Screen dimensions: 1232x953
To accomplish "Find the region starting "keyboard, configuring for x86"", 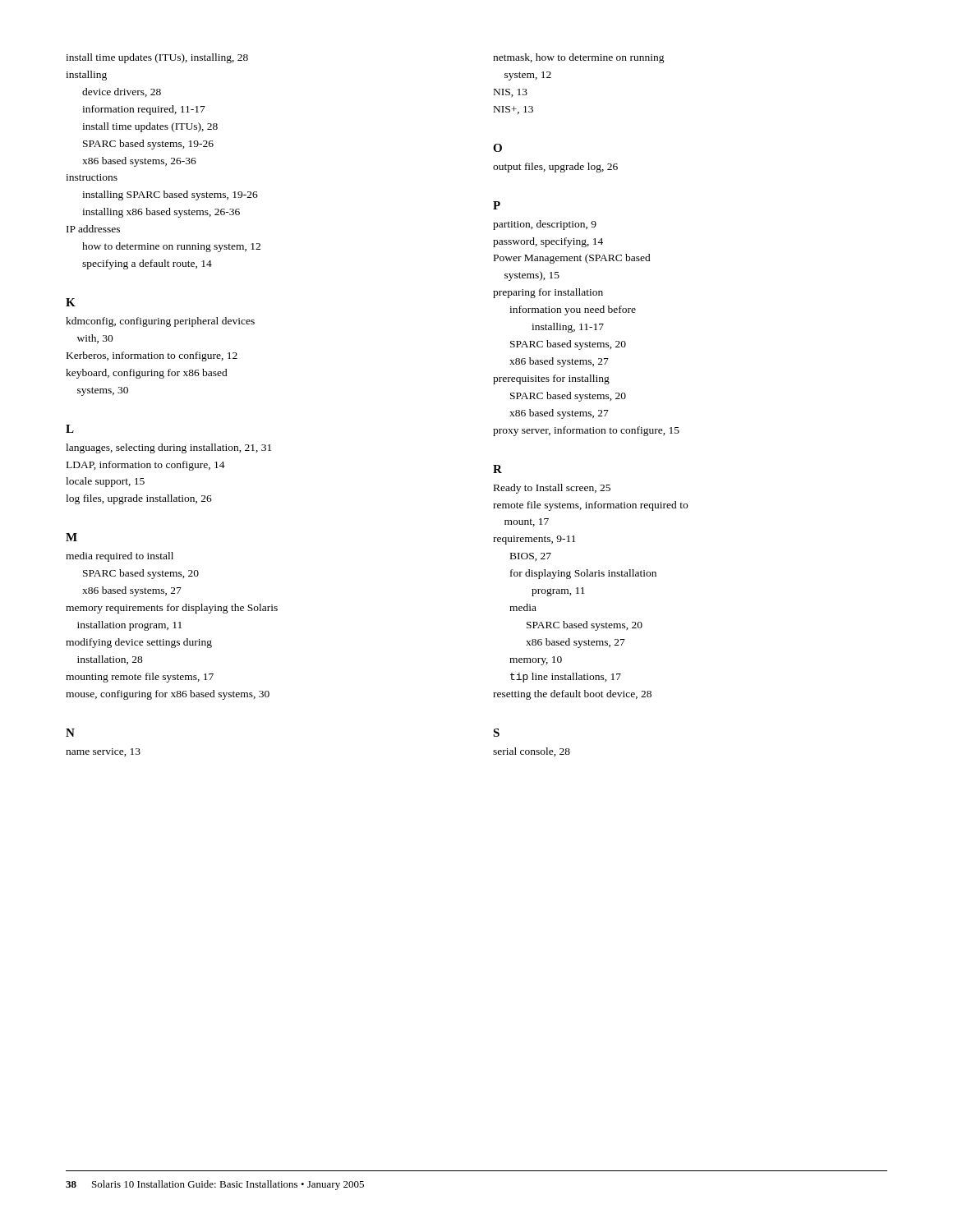I will coord(147,381).
